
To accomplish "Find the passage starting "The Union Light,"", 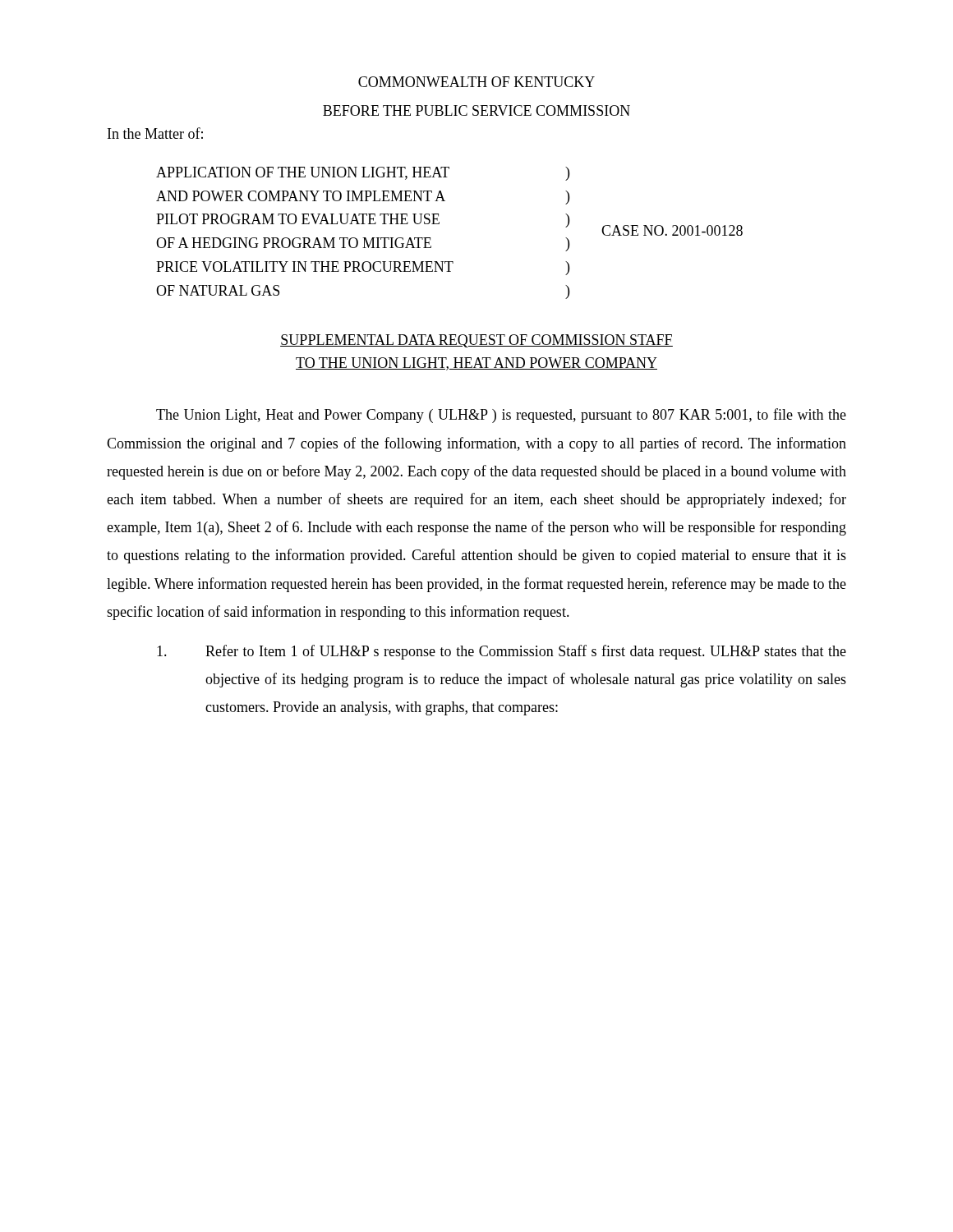I will [476, 513].
